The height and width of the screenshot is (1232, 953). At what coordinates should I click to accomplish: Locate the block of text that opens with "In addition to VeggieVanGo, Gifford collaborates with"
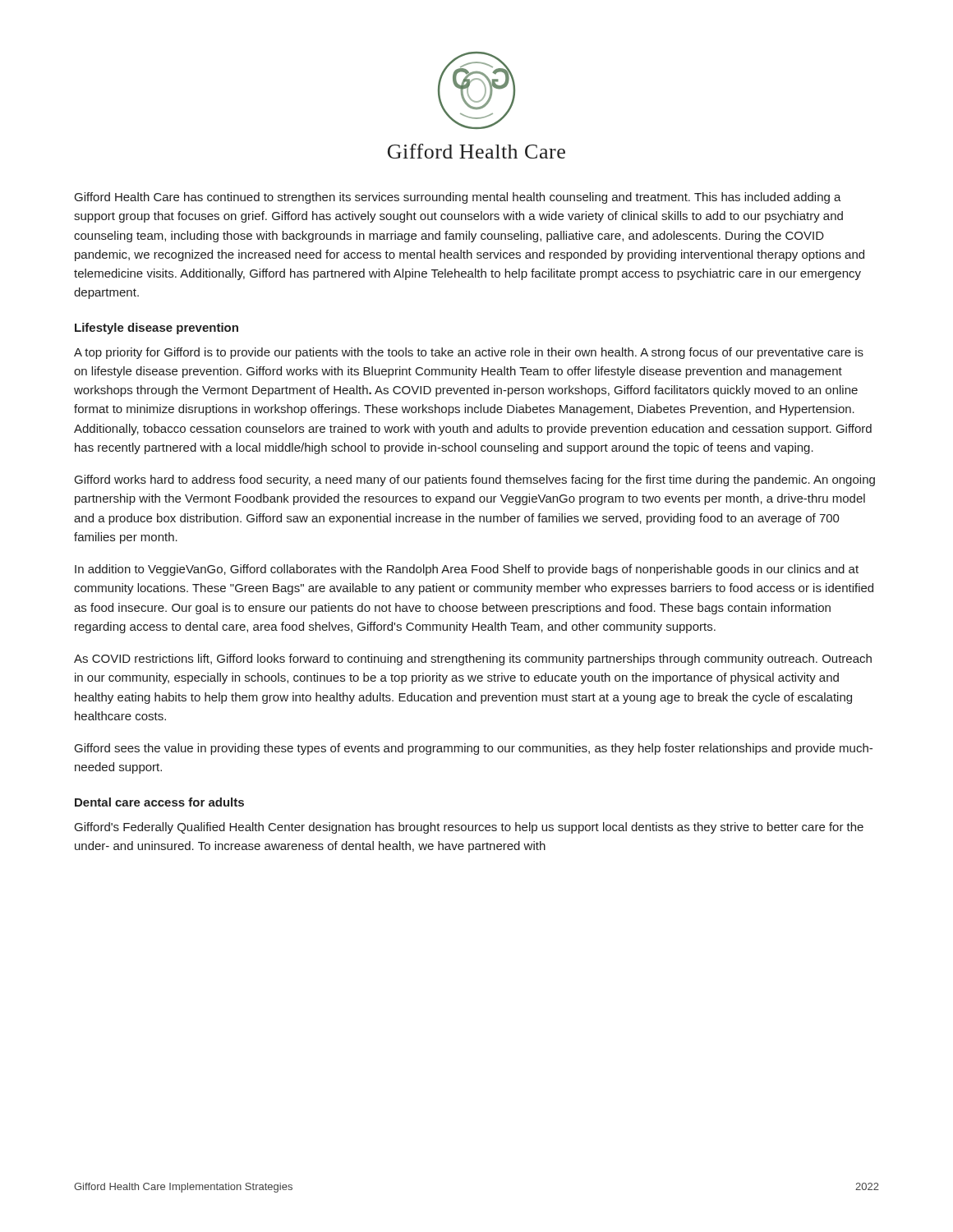[474, 597]
